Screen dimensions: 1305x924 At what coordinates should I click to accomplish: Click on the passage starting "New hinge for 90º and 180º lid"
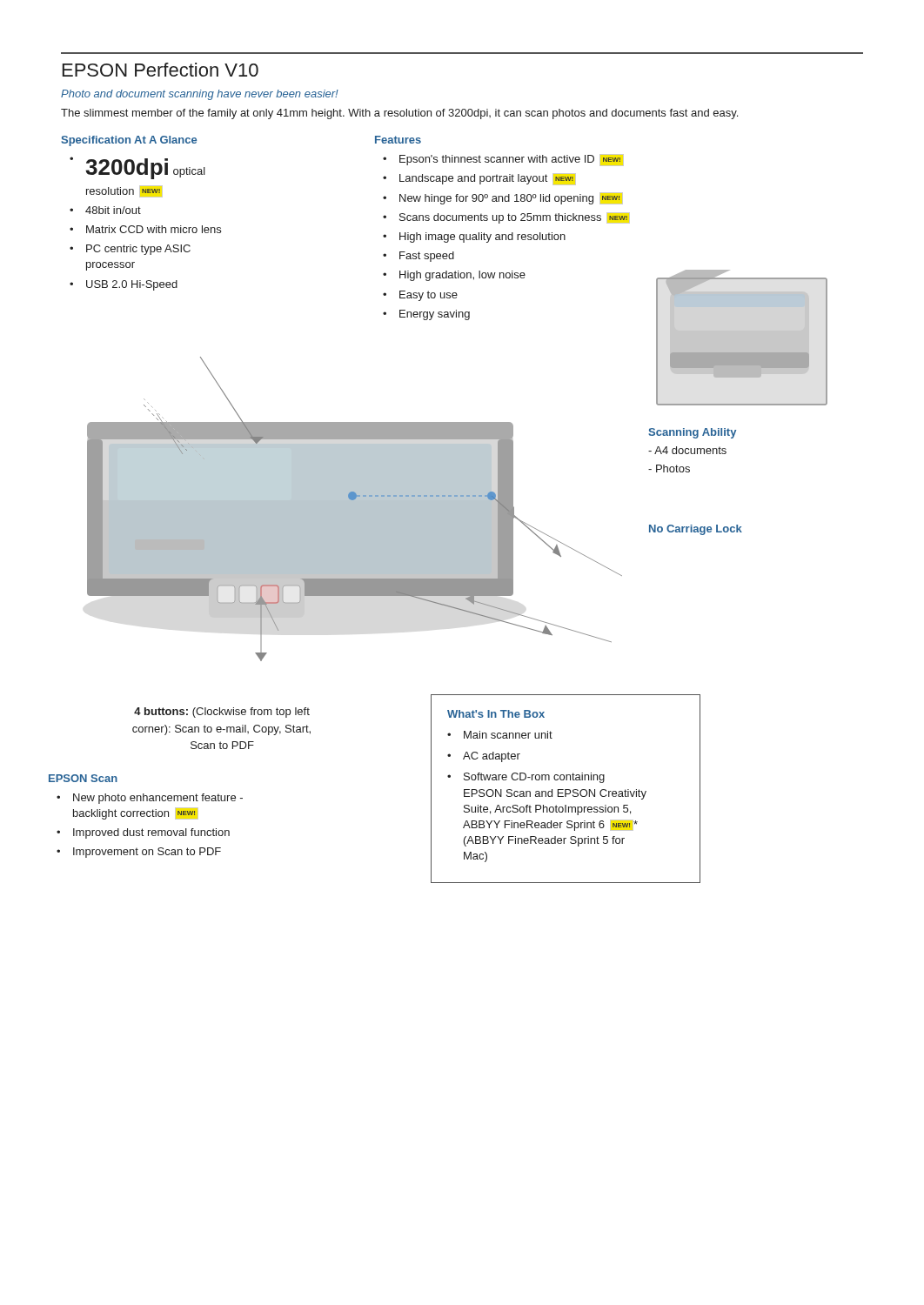coord(511,198)
